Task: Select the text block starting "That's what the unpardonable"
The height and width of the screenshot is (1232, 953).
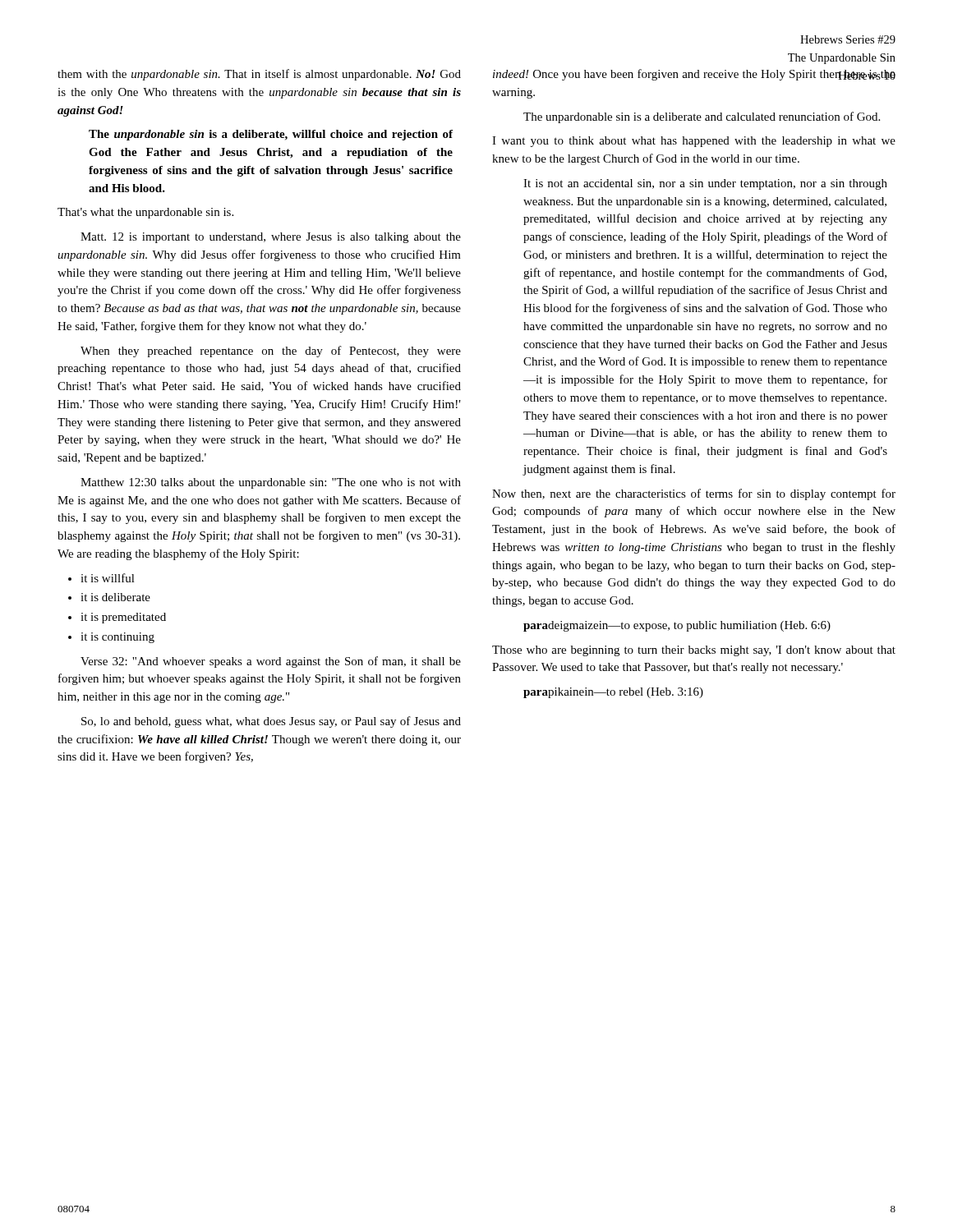Action: (145, 213)
